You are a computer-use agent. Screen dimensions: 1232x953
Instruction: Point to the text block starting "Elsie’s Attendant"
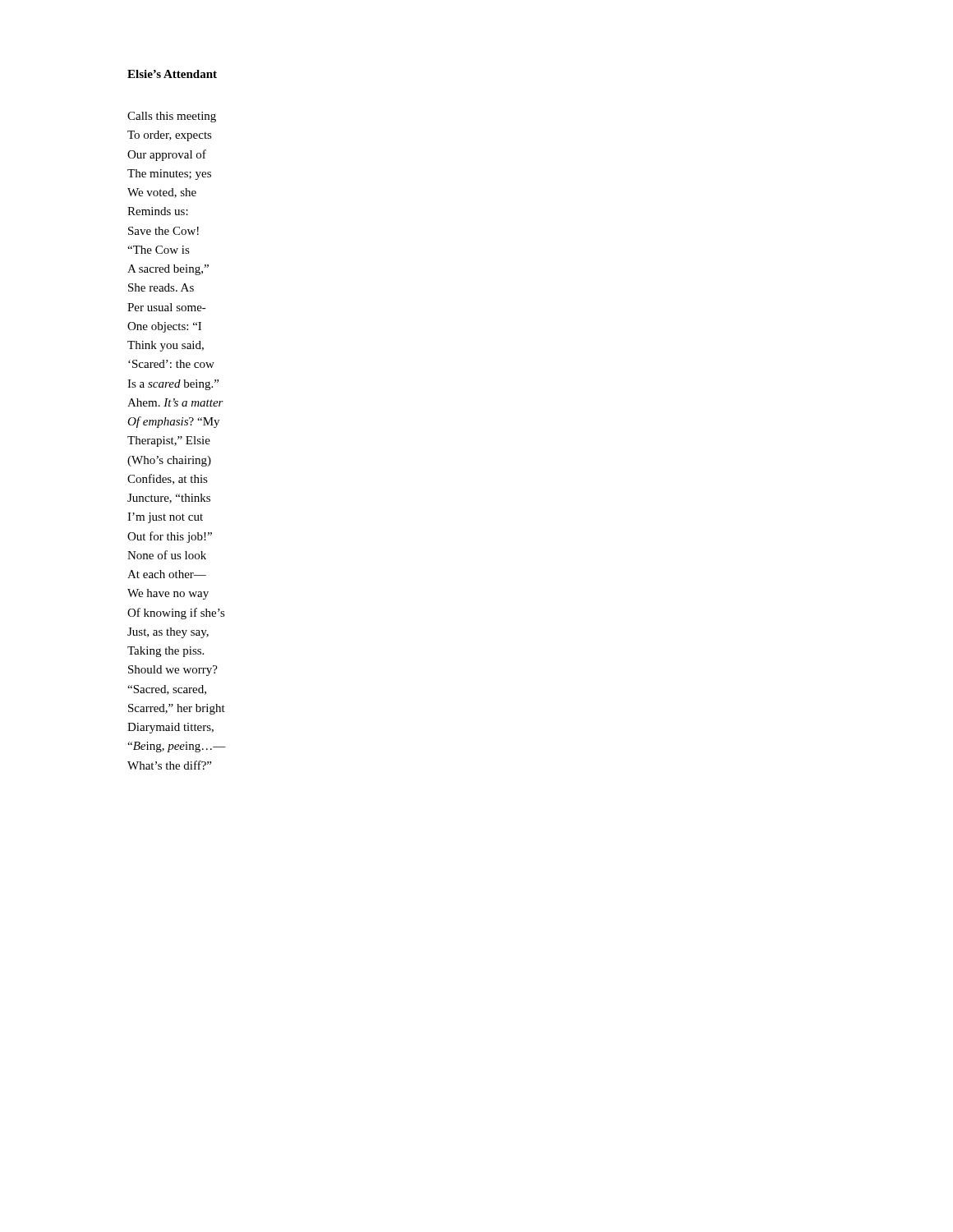pyautogui.click(x=172, y=74)
